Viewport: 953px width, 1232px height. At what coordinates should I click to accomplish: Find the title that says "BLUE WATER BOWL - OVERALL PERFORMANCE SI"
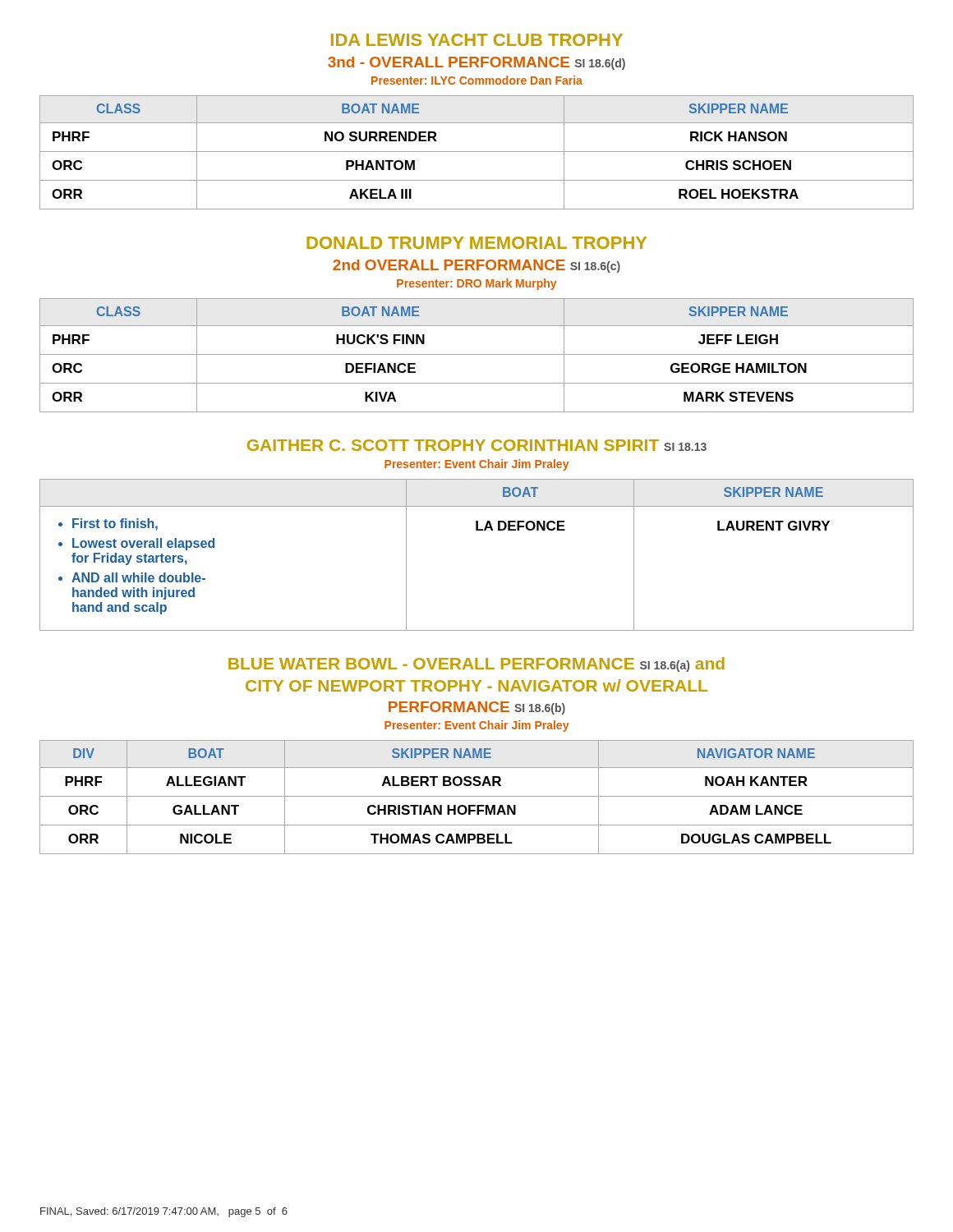(476, 663)
